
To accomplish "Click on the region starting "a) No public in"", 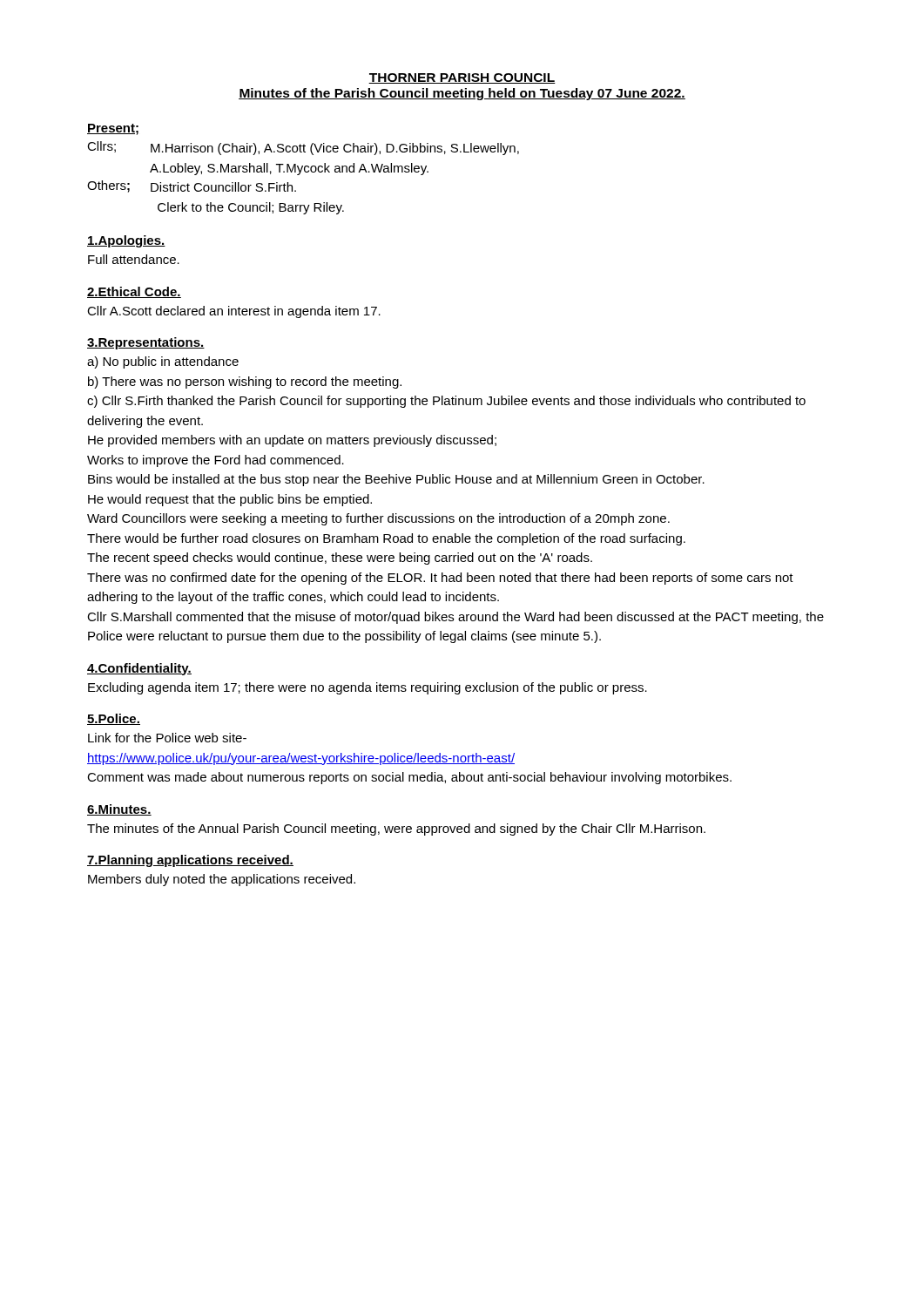I will coord(163,362).
